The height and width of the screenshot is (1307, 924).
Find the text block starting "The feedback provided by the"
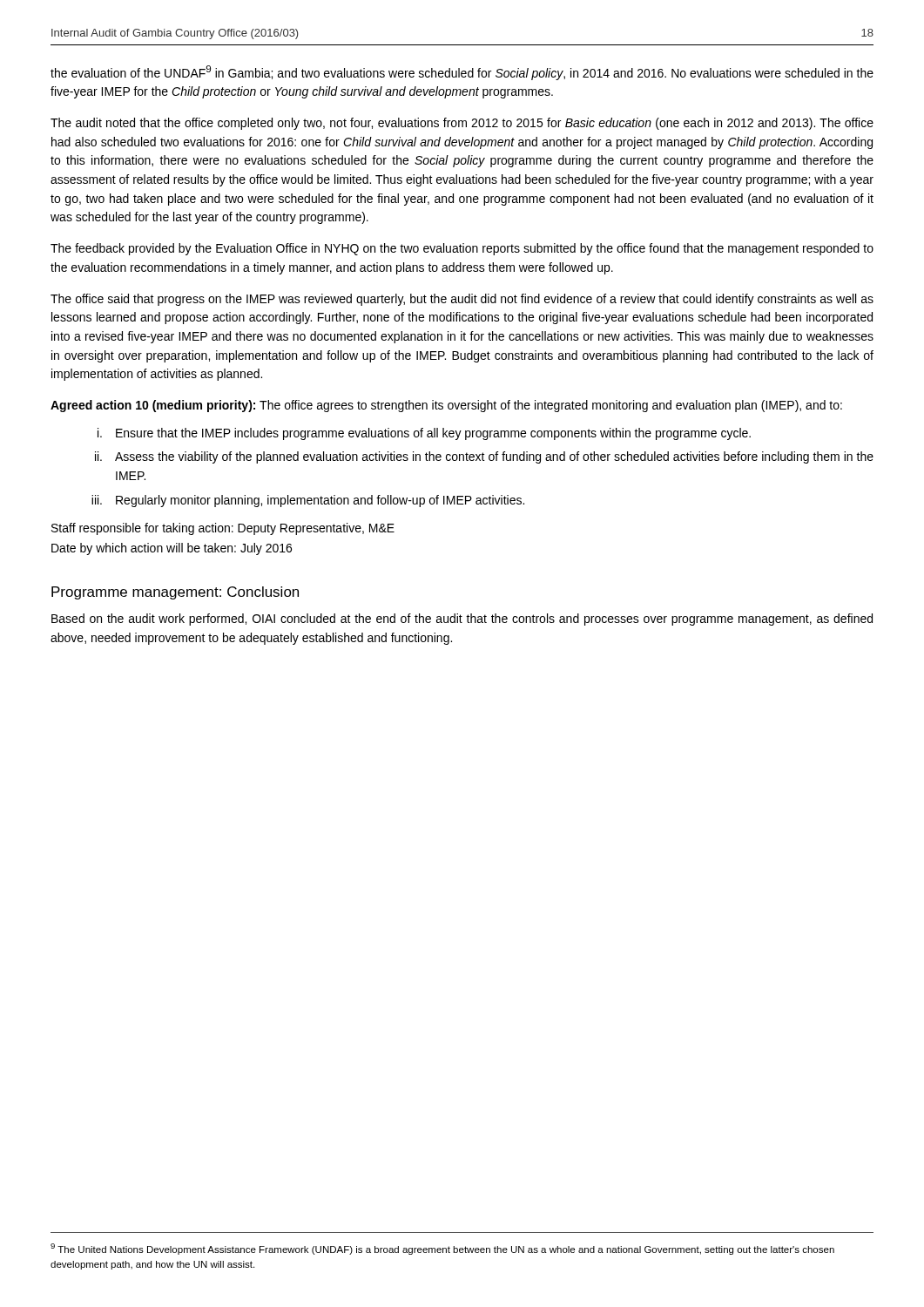click(x=462, y=258)
